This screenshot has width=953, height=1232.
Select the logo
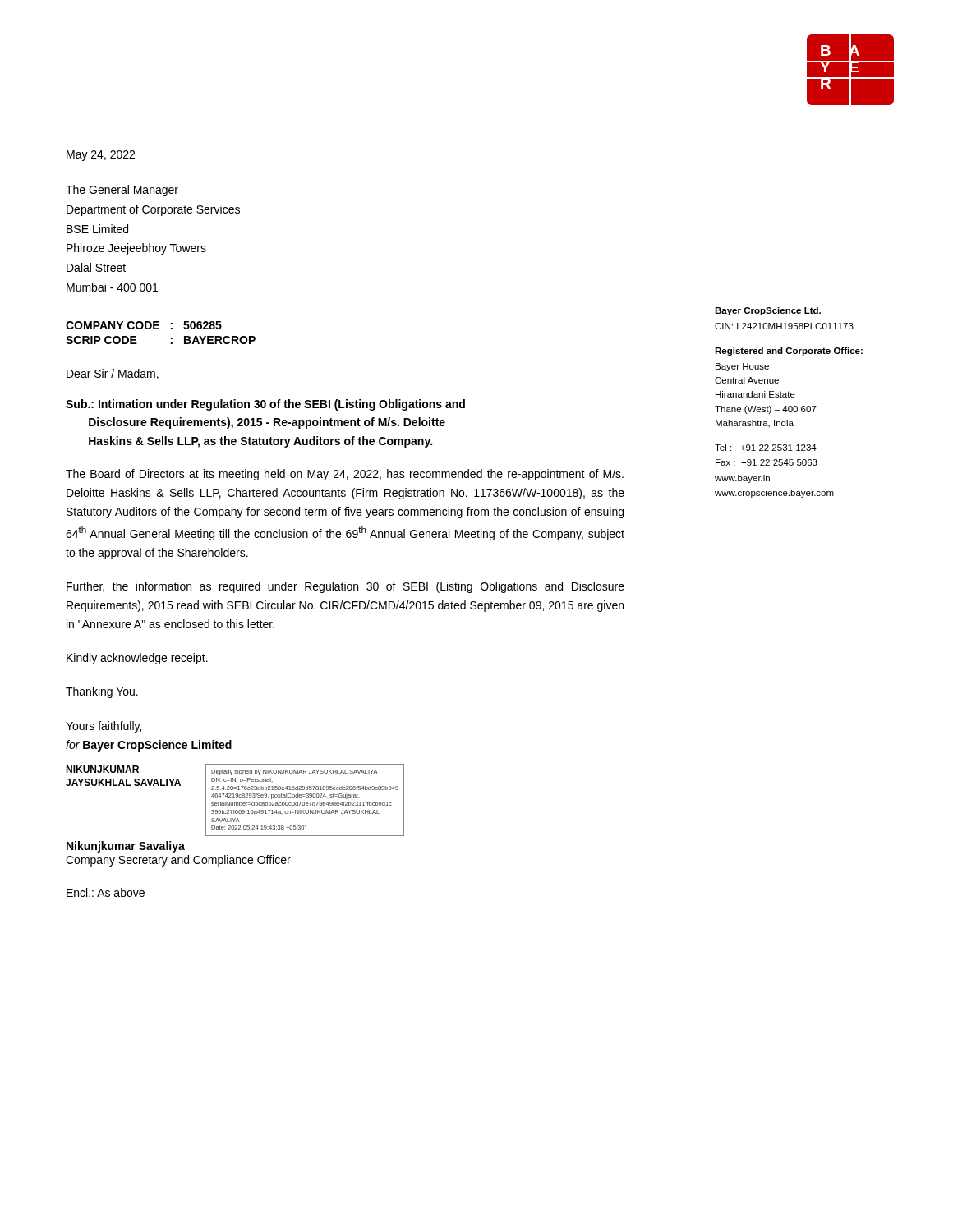[854, 71]
